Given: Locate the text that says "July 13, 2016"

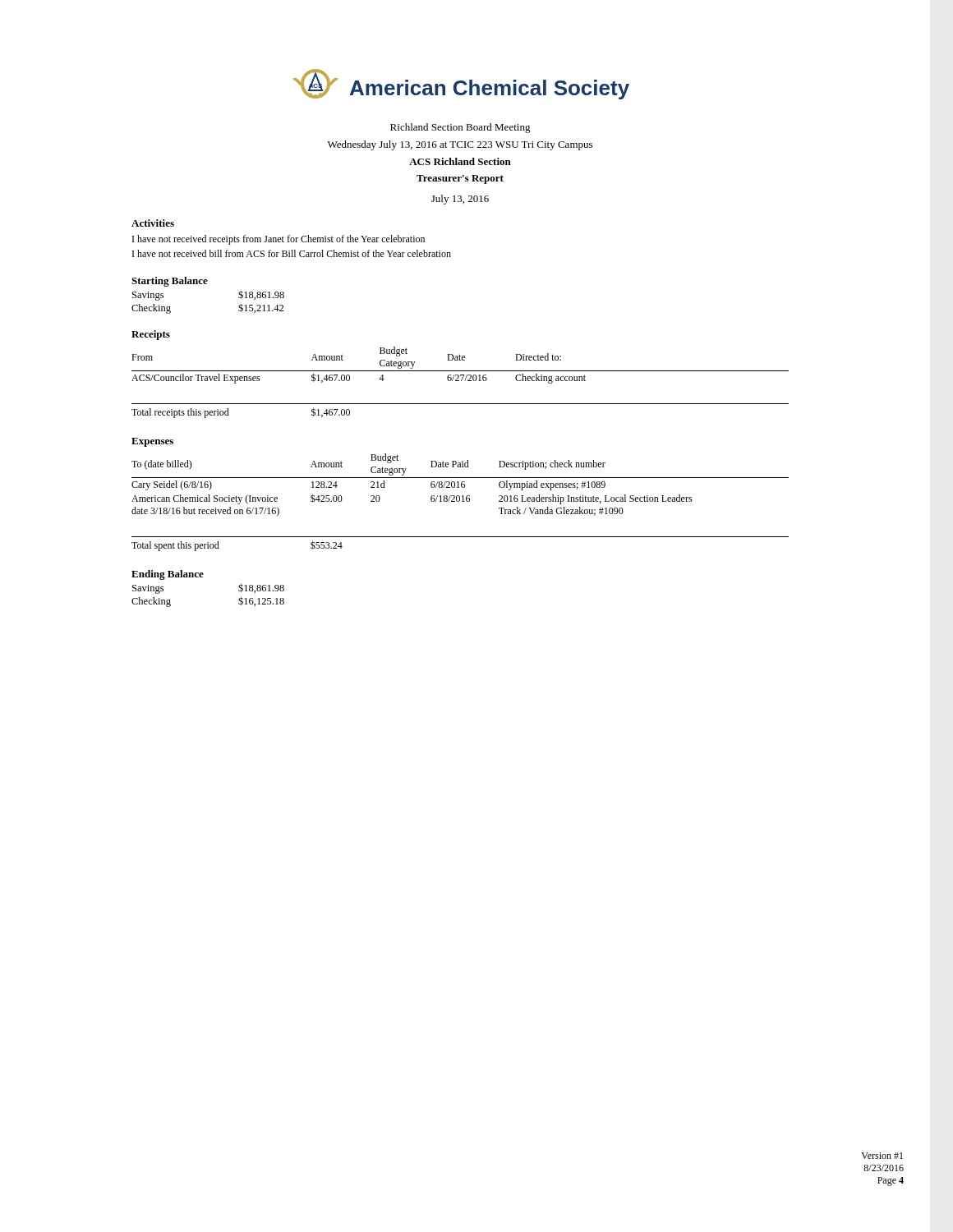Looking at the screenshot, I should click(x=460, y=198).
